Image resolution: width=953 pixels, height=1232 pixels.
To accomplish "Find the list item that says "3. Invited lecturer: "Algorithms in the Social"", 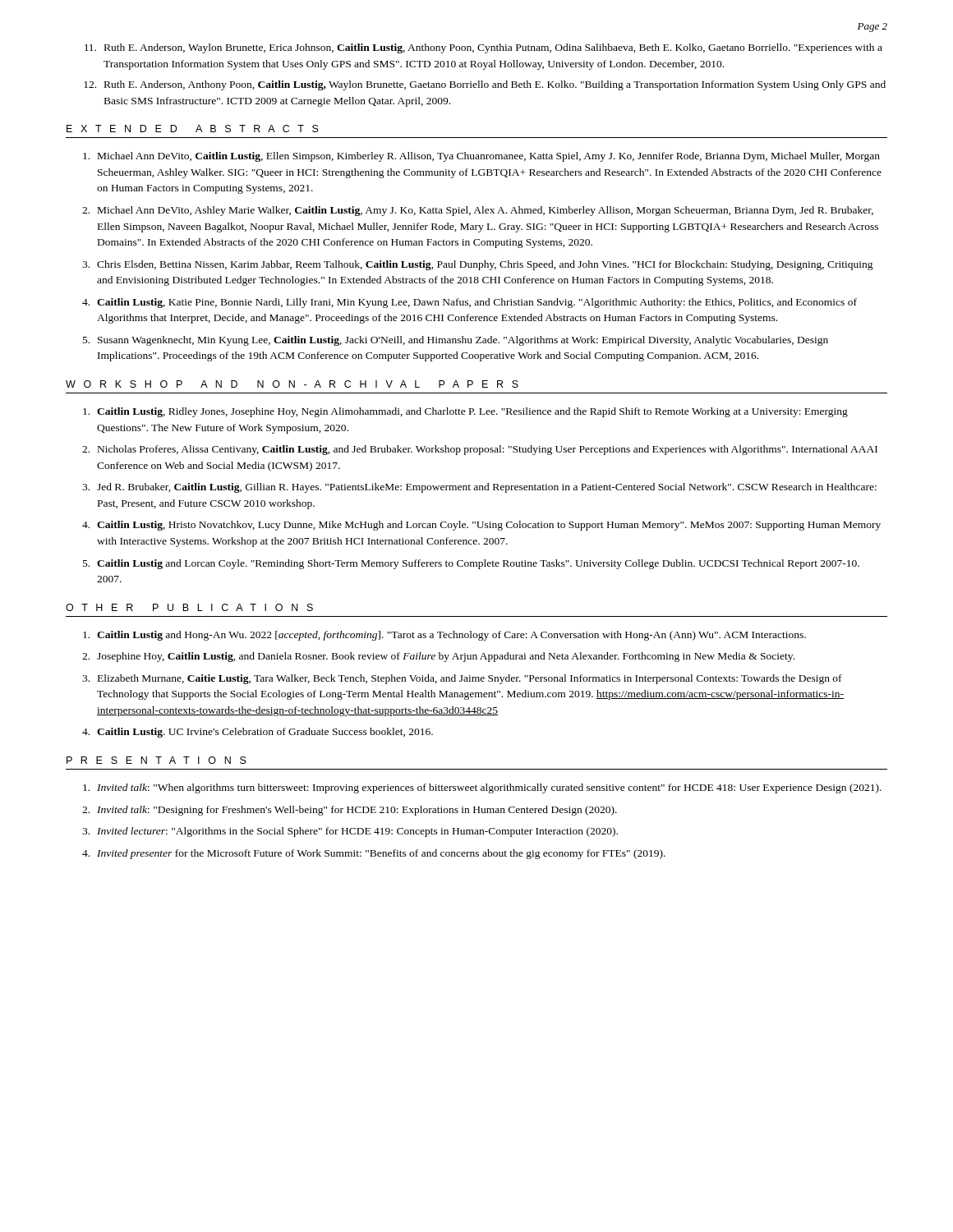I will (x=342, y=831).
